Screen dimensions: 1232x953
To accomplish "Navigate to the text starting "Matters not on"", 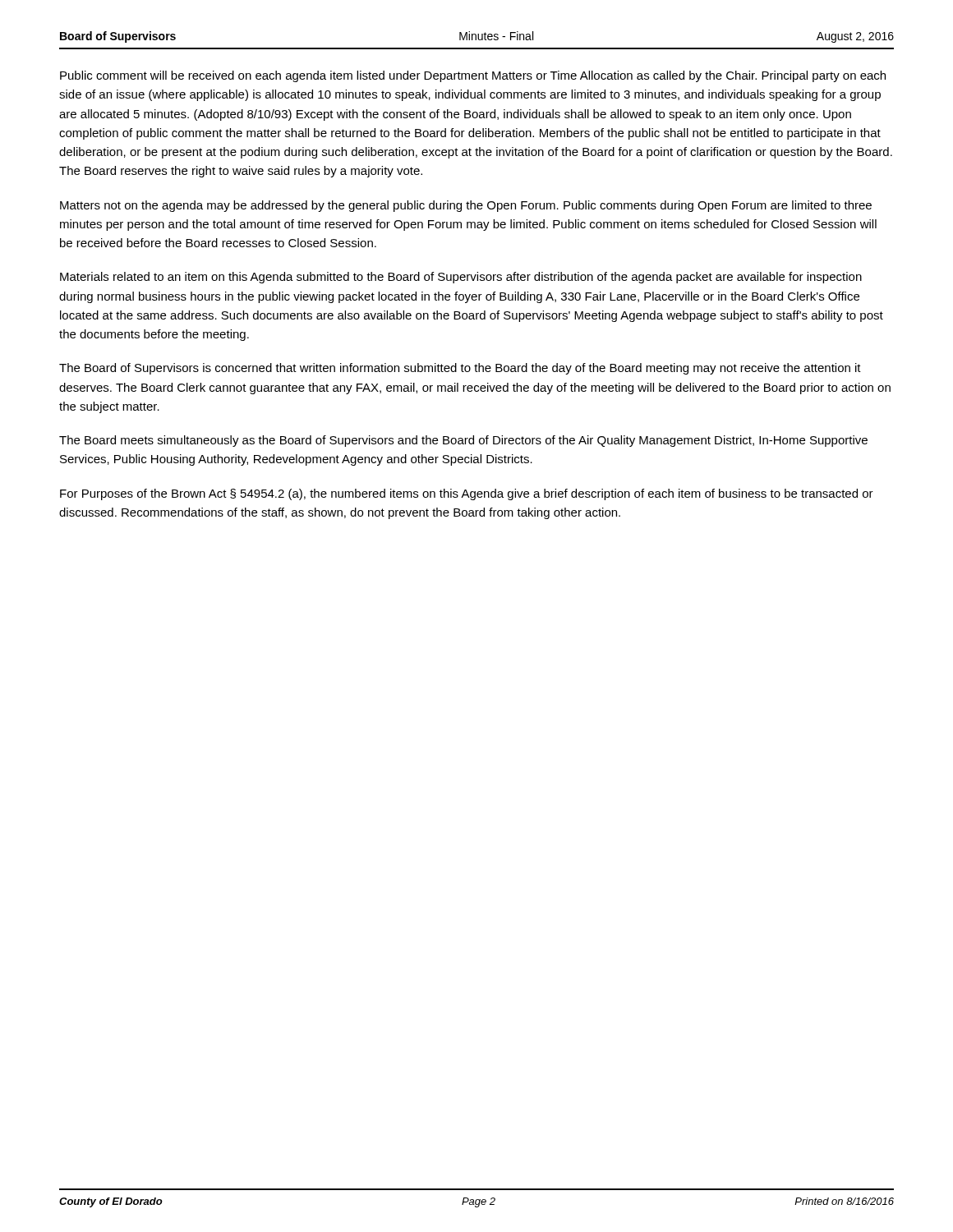I will click(468, 224).
